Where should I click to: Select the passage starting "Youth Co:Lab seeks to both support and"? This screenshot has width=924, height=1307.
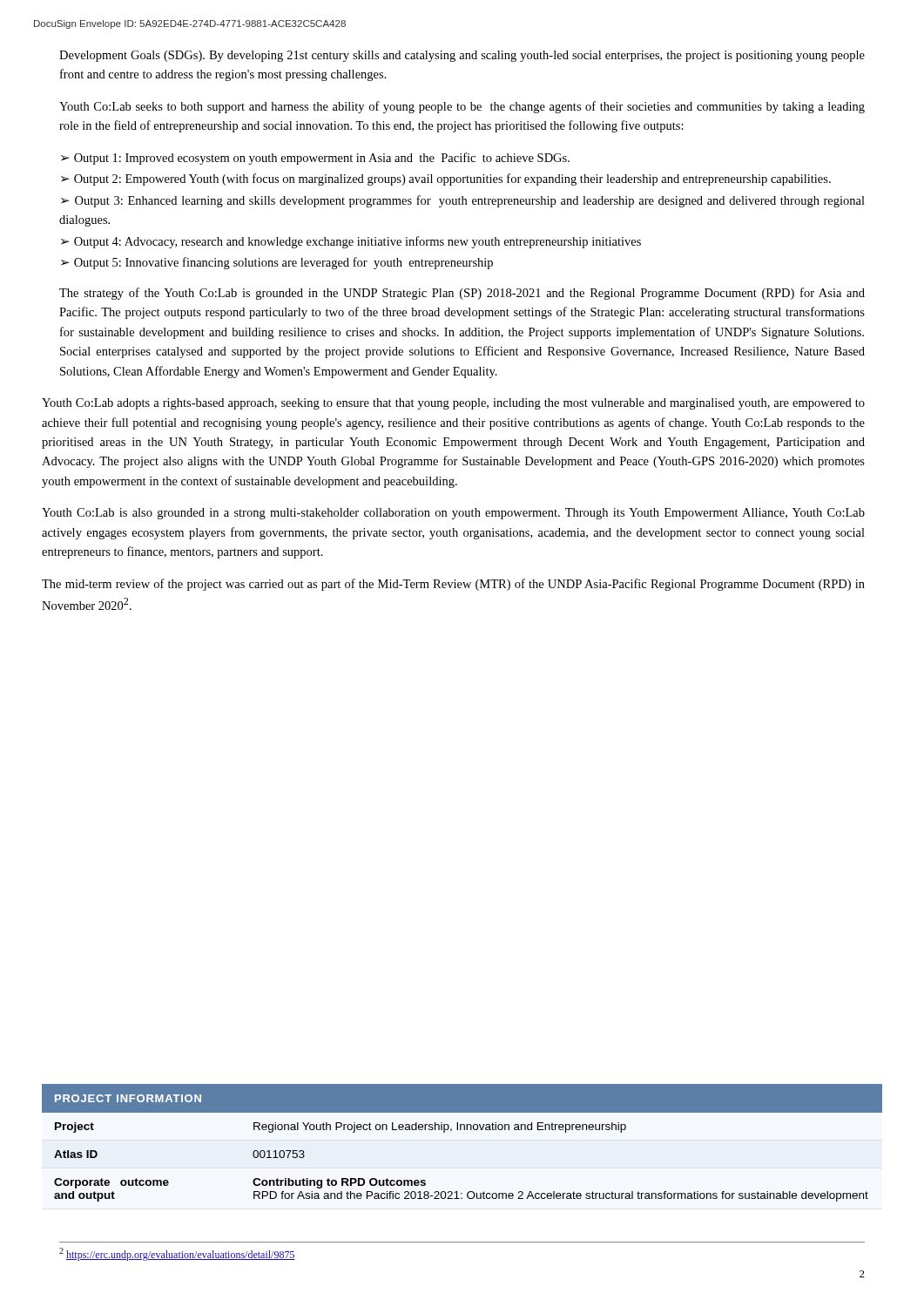click(462, 116)
